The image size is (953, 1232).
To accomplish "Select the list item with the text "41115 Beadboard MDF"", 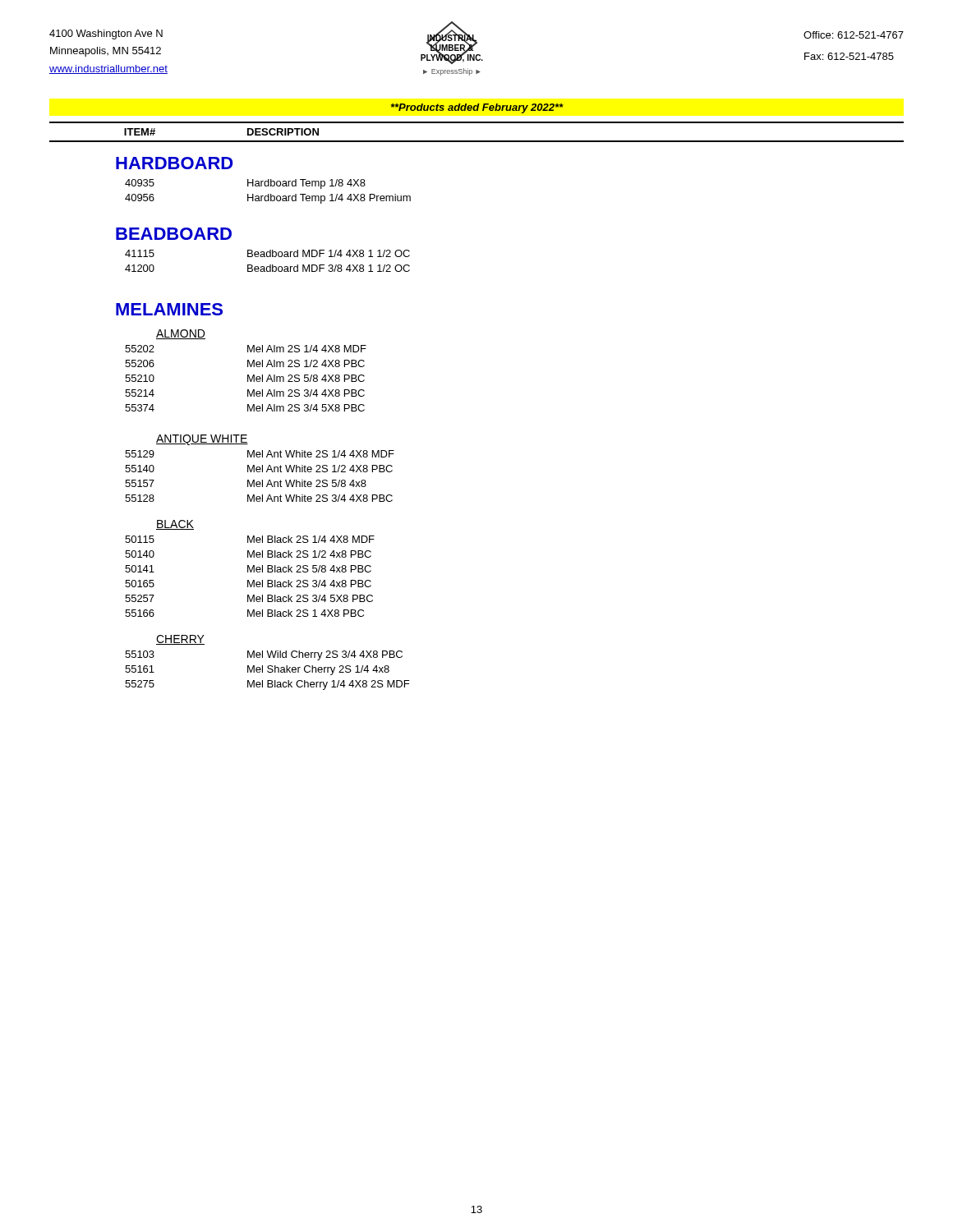I will (x=267, y=253).
